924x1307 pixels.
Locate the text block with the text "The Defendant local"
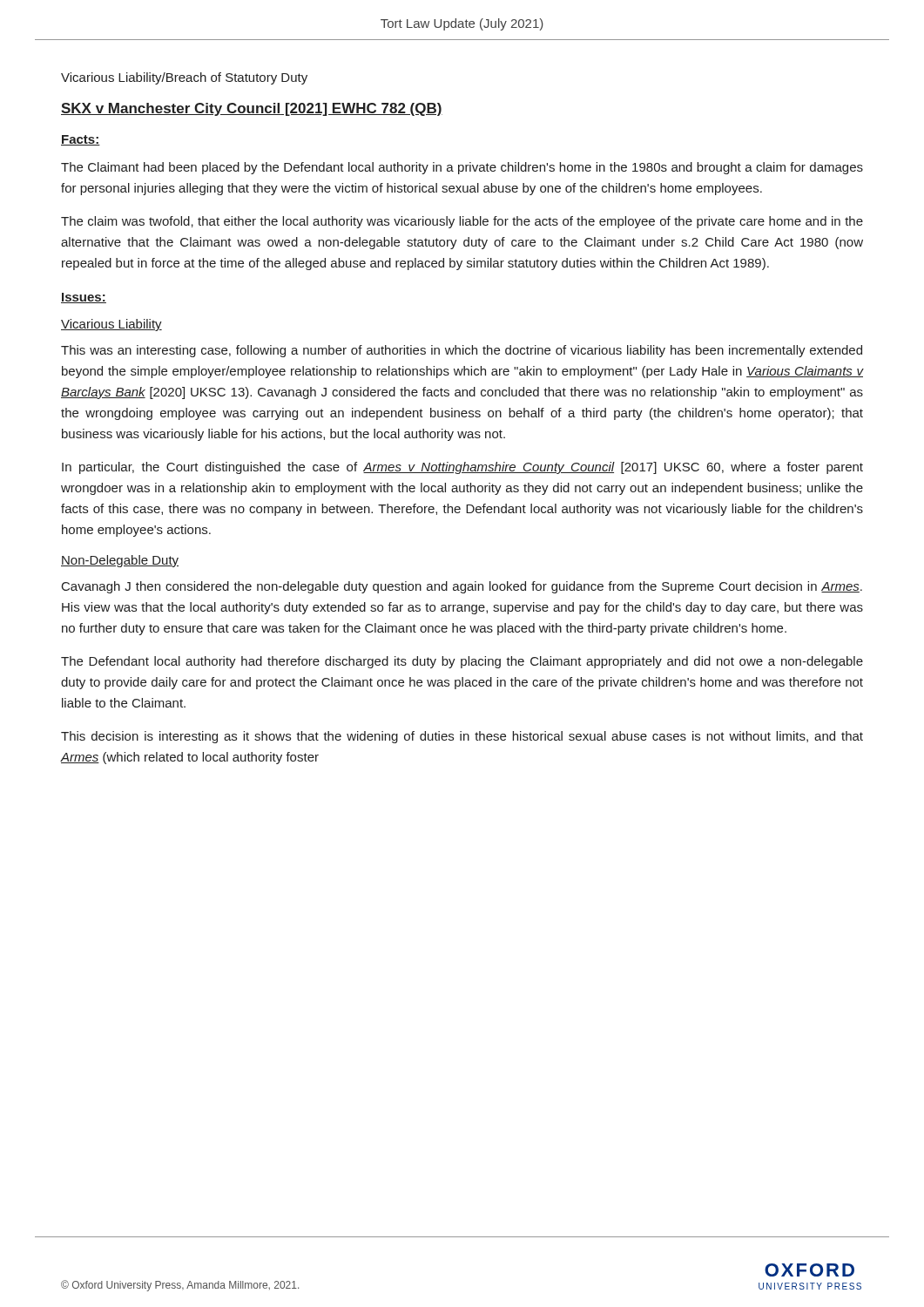point(462,682)
